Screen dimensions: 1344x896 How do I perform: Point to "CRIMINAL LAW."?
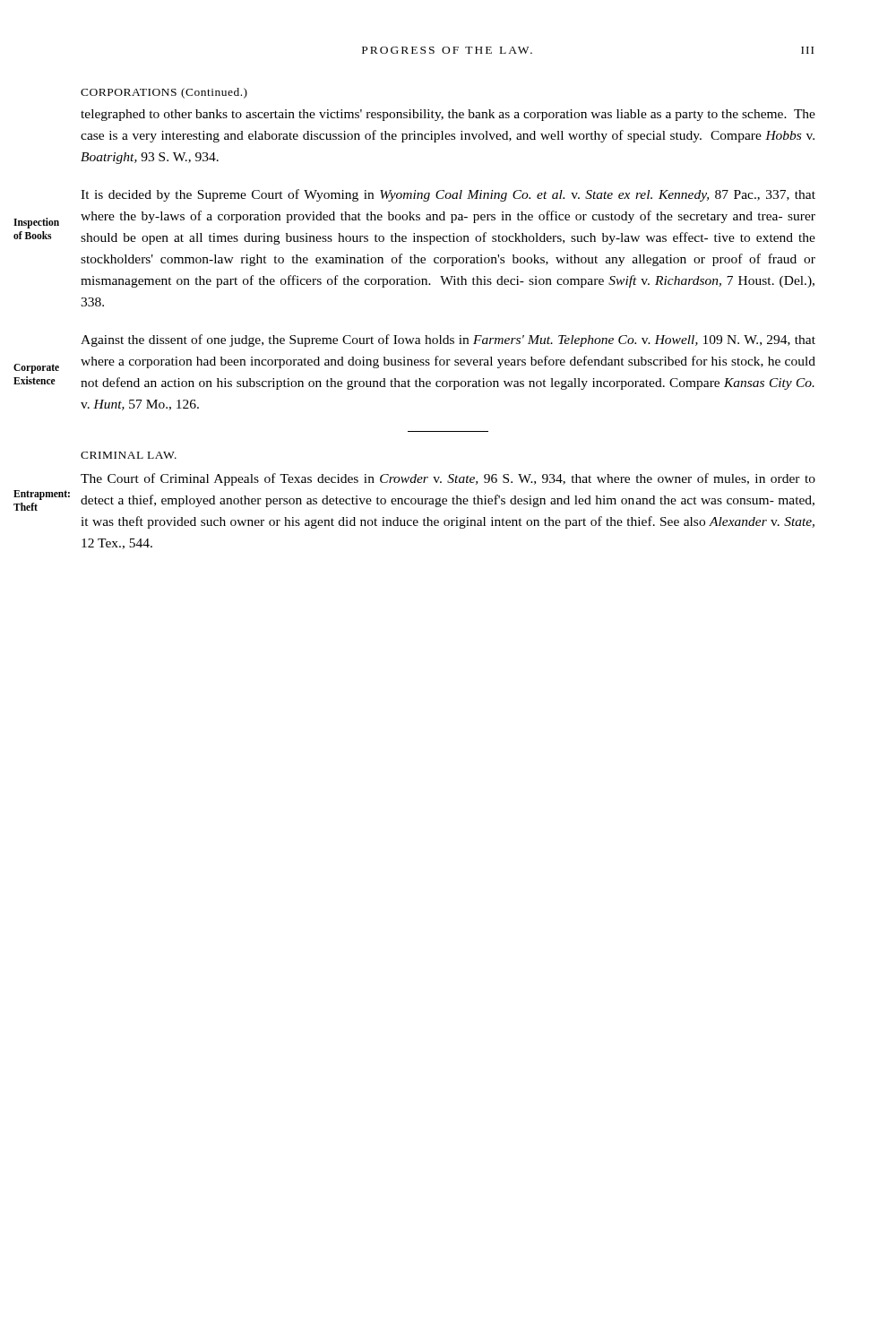point(129,455)
